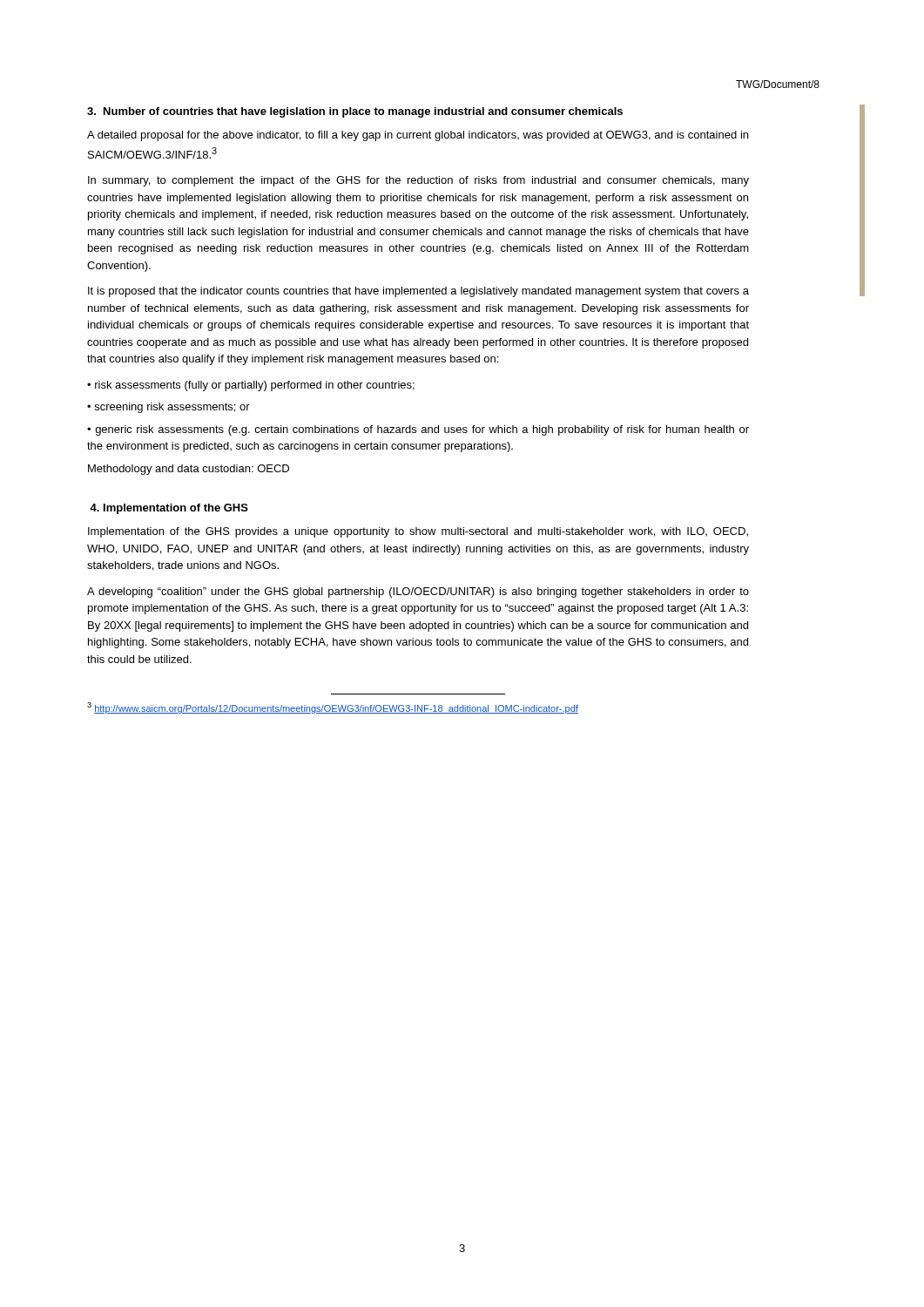Click on the text starting "In summary, to complement the impact of the"
The image size is (924, 1307).
point(418,223)
